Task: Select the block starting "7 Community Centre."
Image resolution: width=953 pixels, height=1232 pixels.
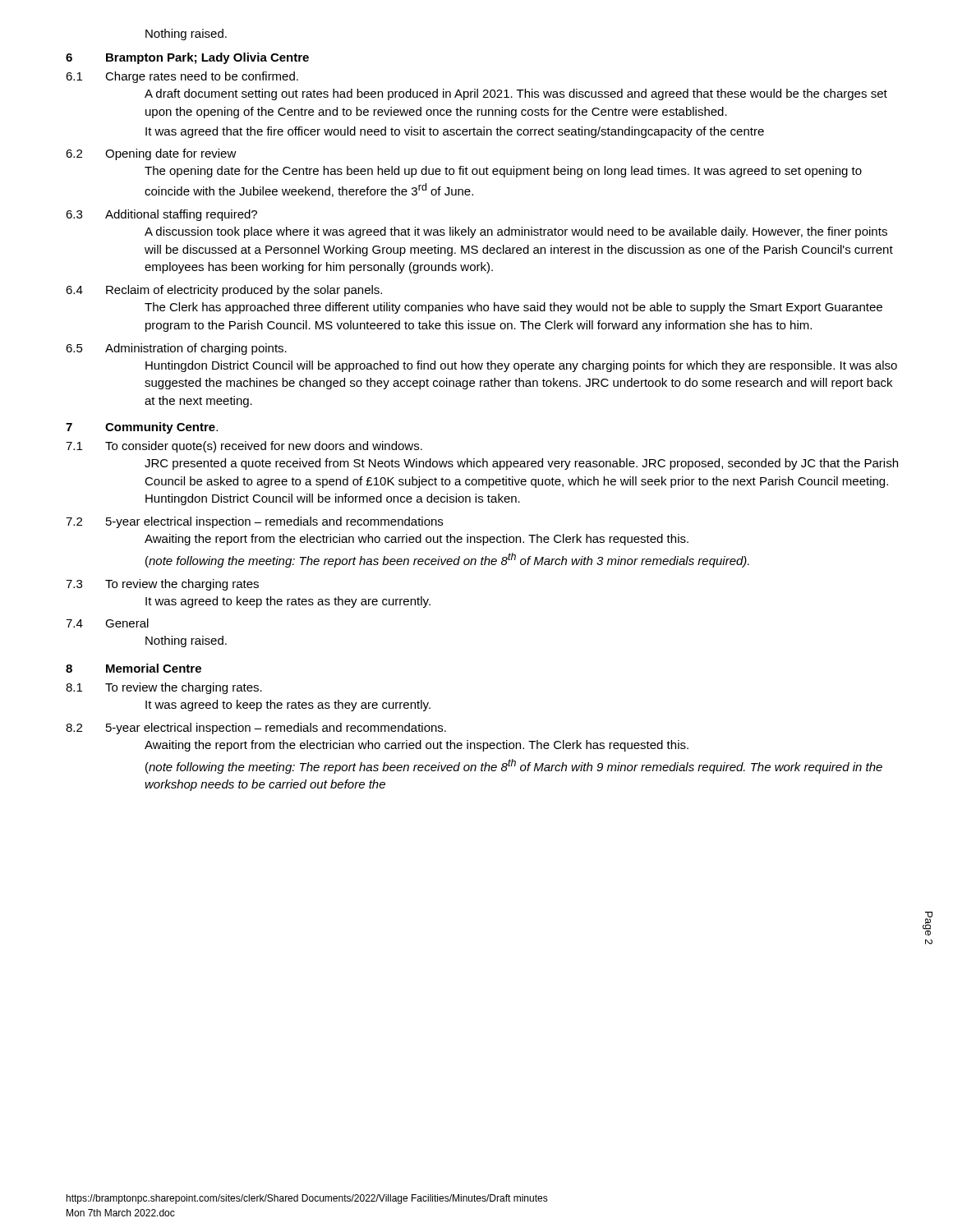Action: tap(142, 426)
